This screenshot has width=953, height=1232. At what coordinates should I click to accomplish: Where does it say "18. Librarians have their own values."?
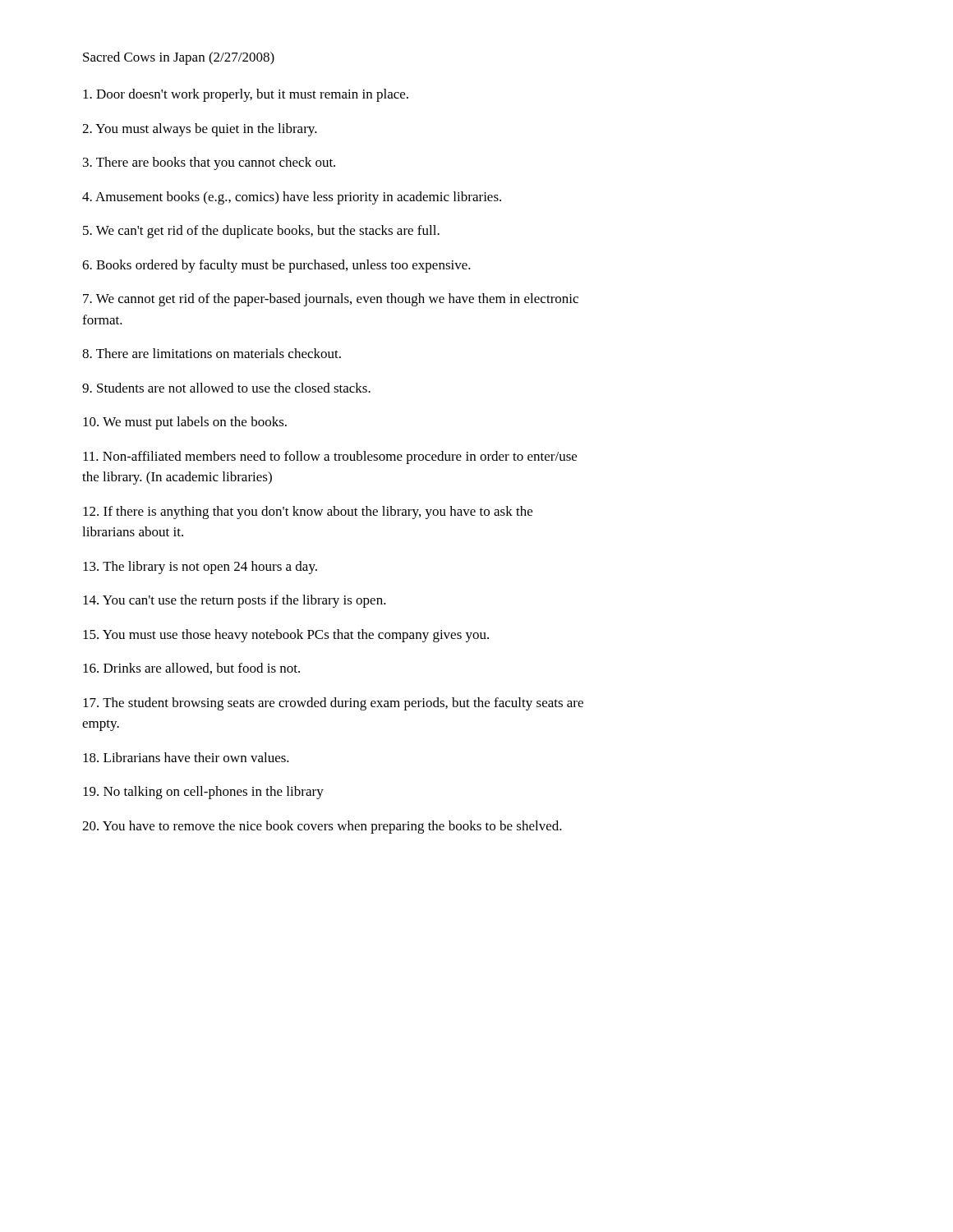186,757
